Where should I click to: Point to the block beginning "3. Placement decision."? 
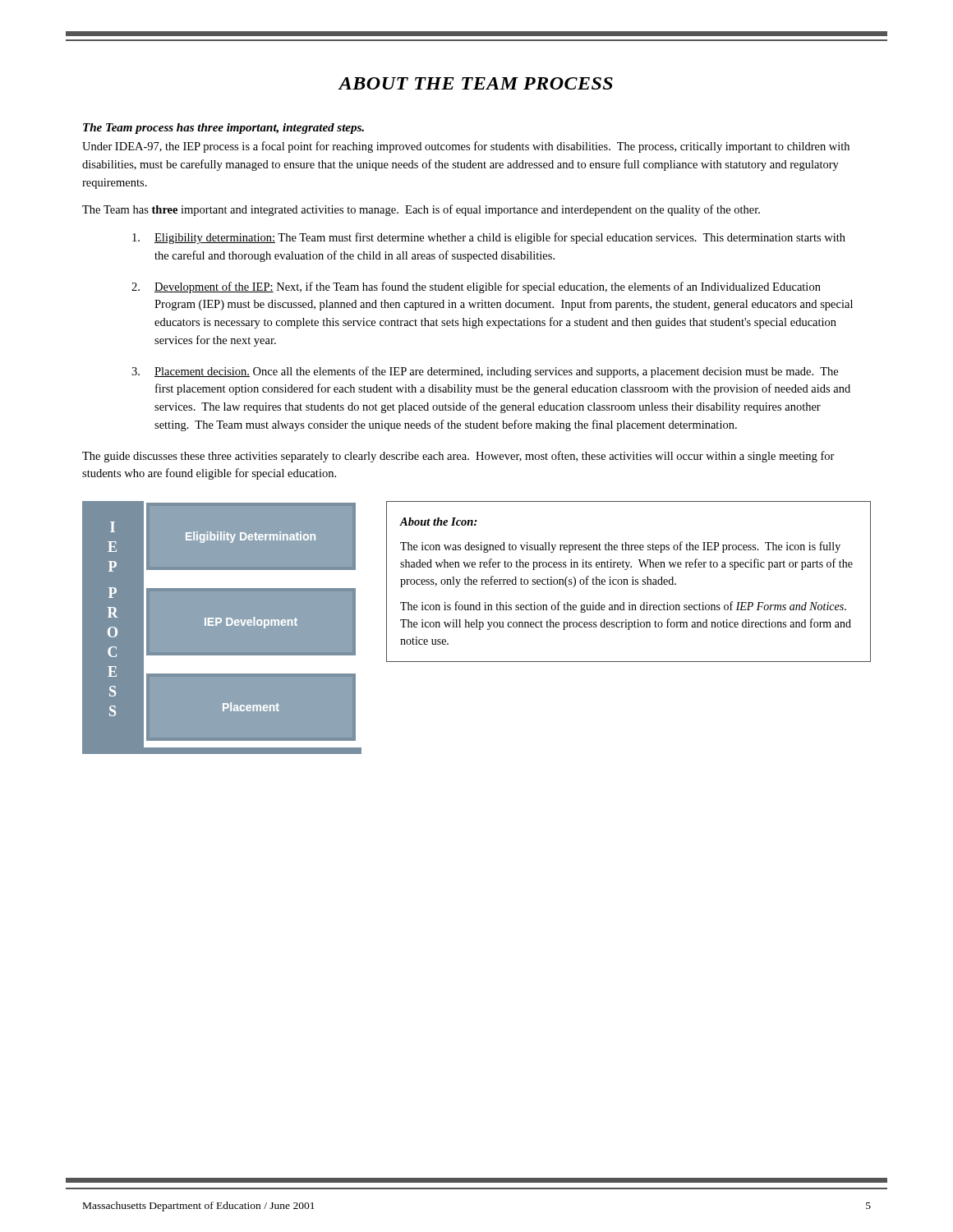click(493, 398)
